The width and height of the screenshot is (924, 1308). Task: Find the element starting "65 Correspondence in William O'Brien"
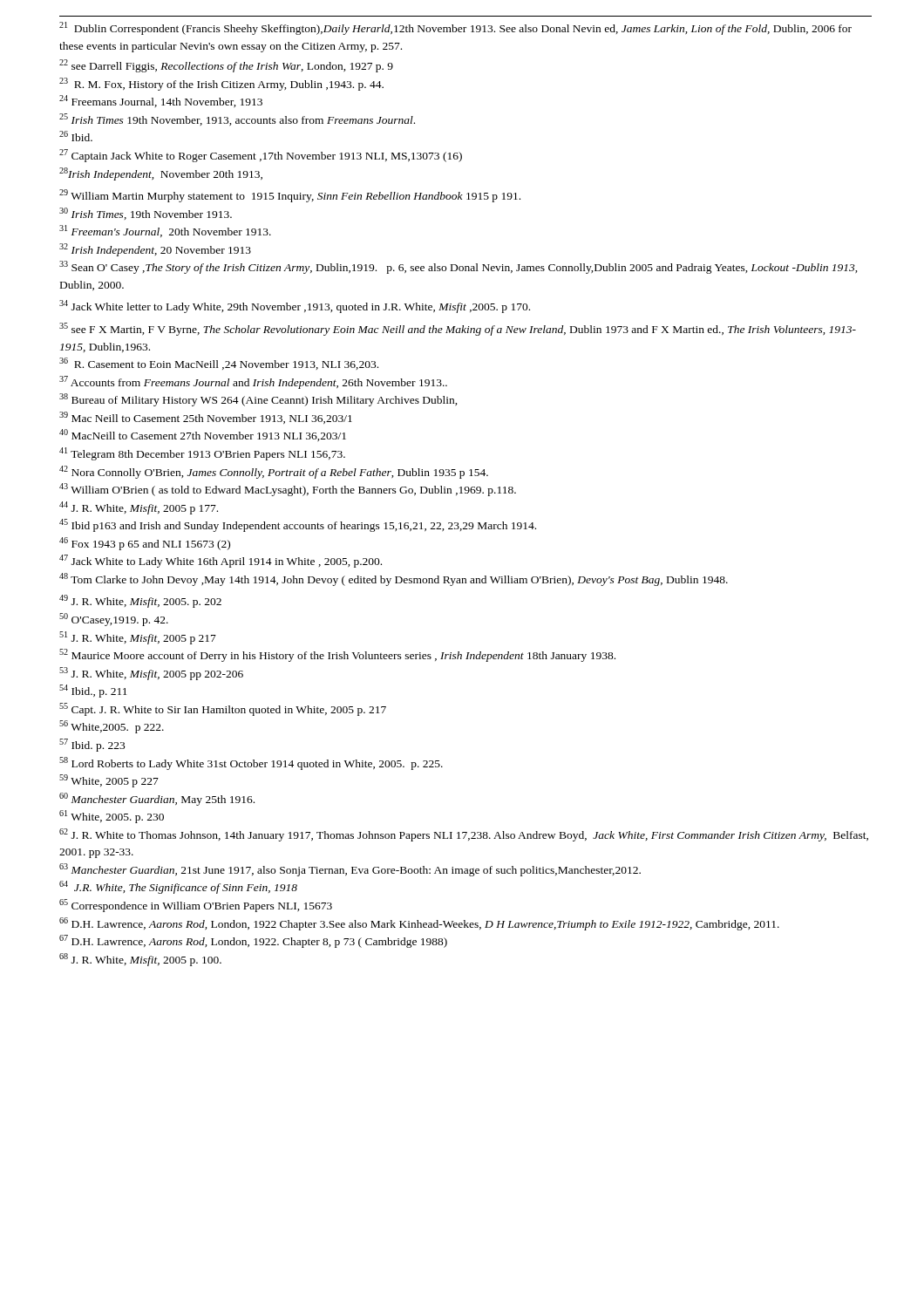(196, 905)
